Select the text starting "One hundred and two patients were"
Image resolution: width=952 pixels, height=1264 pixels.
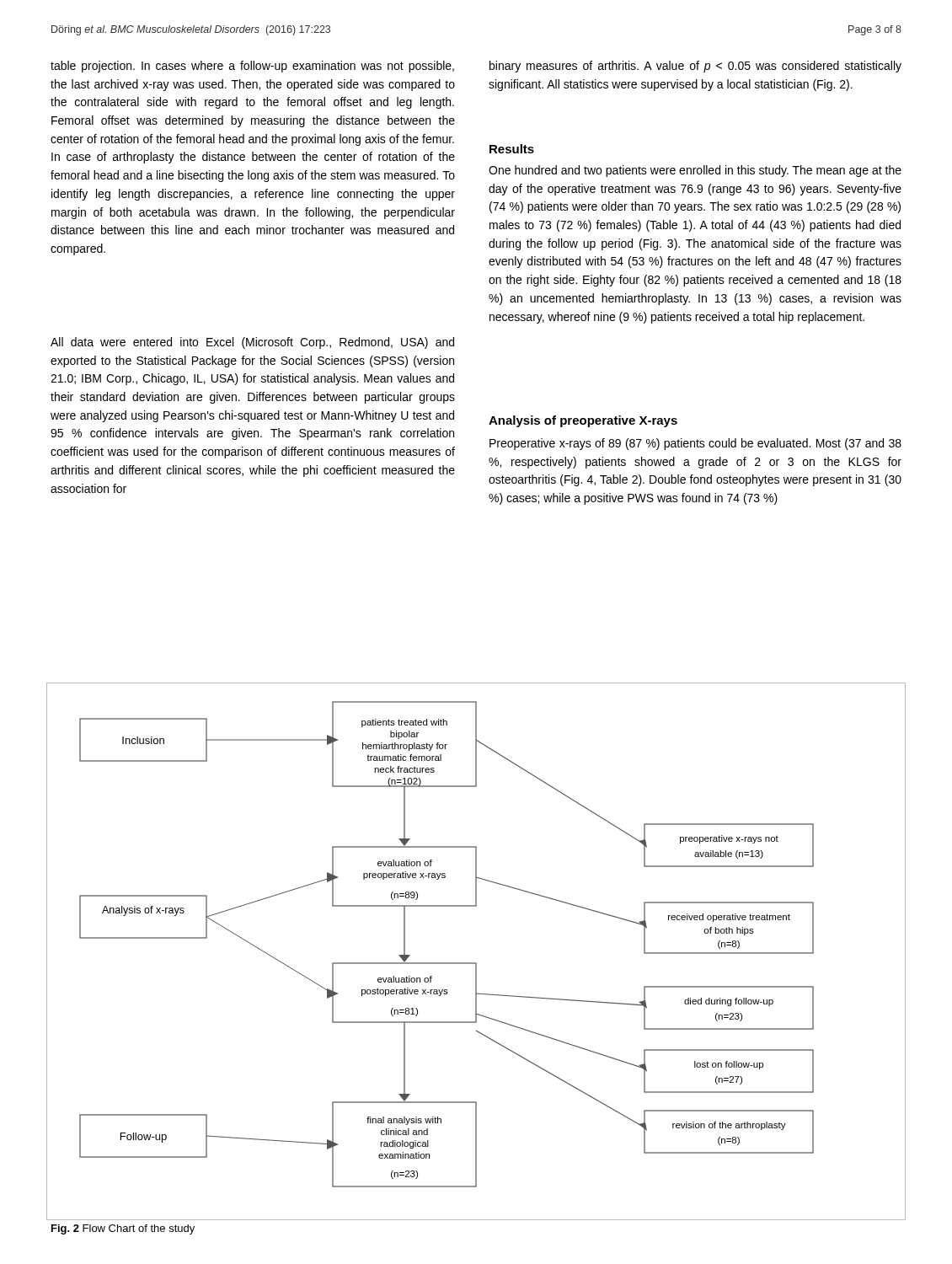(x=695, y=243)
